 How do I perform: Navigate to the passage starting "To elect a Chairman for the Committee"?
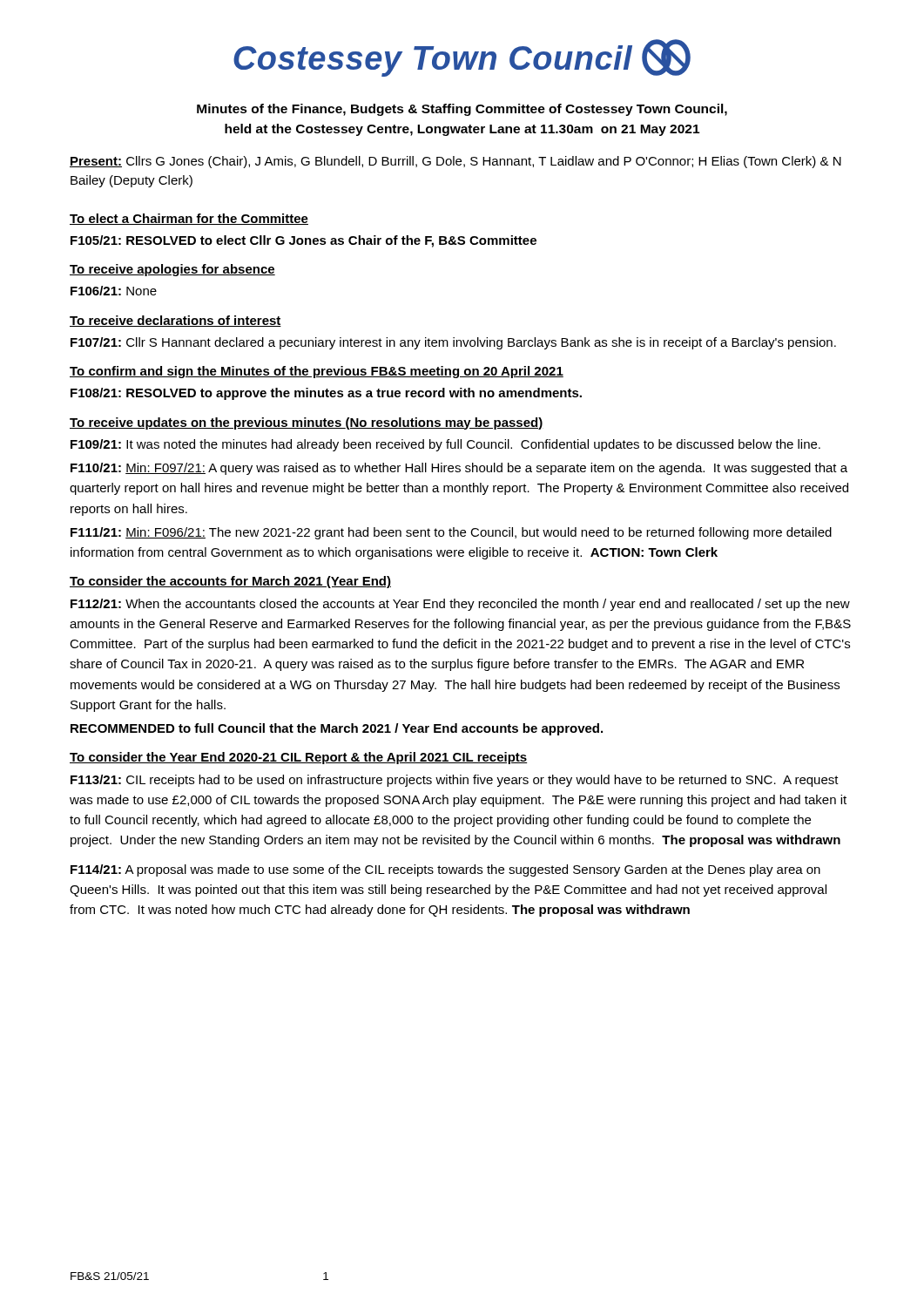pos(462,228)
